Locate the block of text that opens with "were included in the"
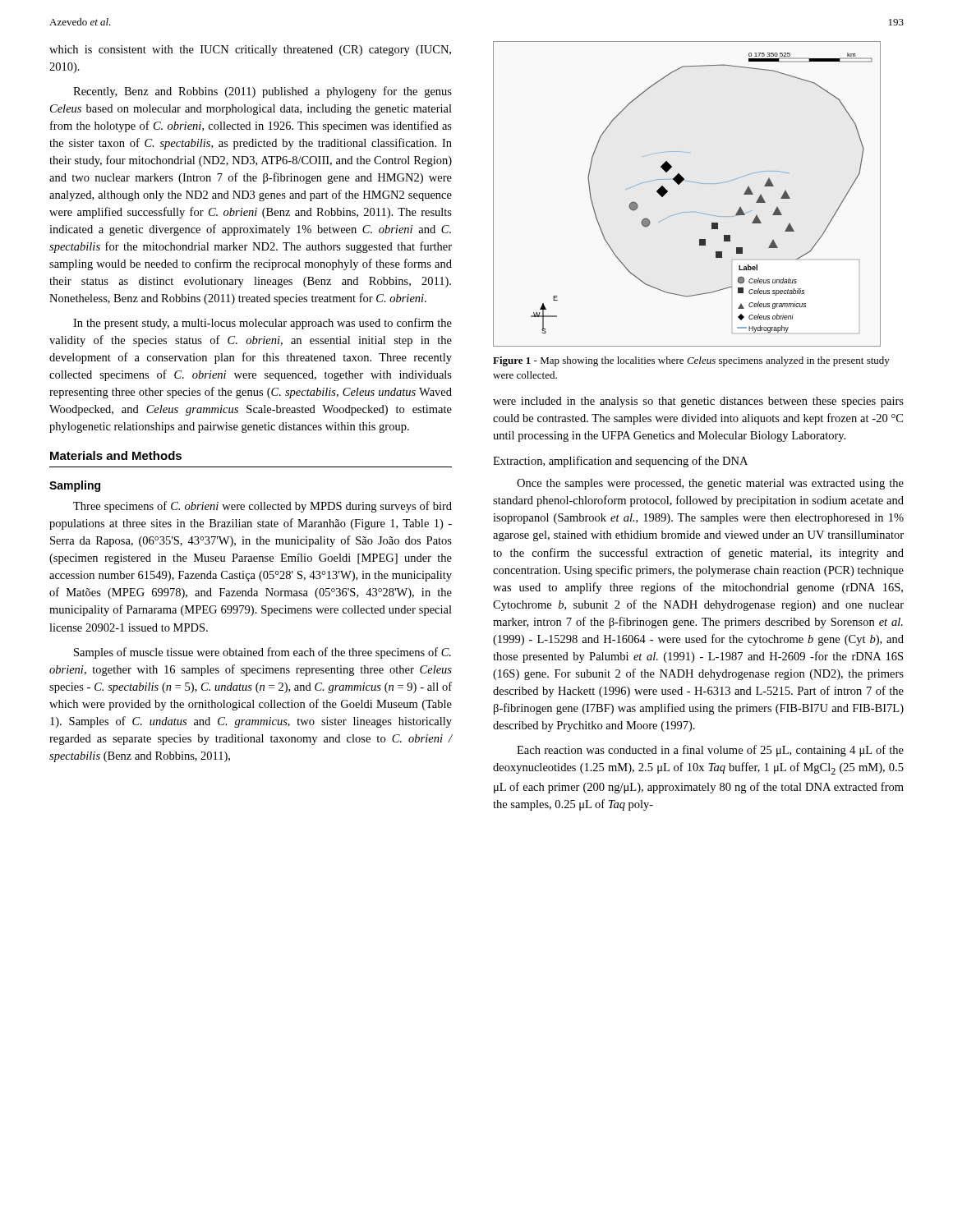 pyautogui.click(x=698, y=419)
